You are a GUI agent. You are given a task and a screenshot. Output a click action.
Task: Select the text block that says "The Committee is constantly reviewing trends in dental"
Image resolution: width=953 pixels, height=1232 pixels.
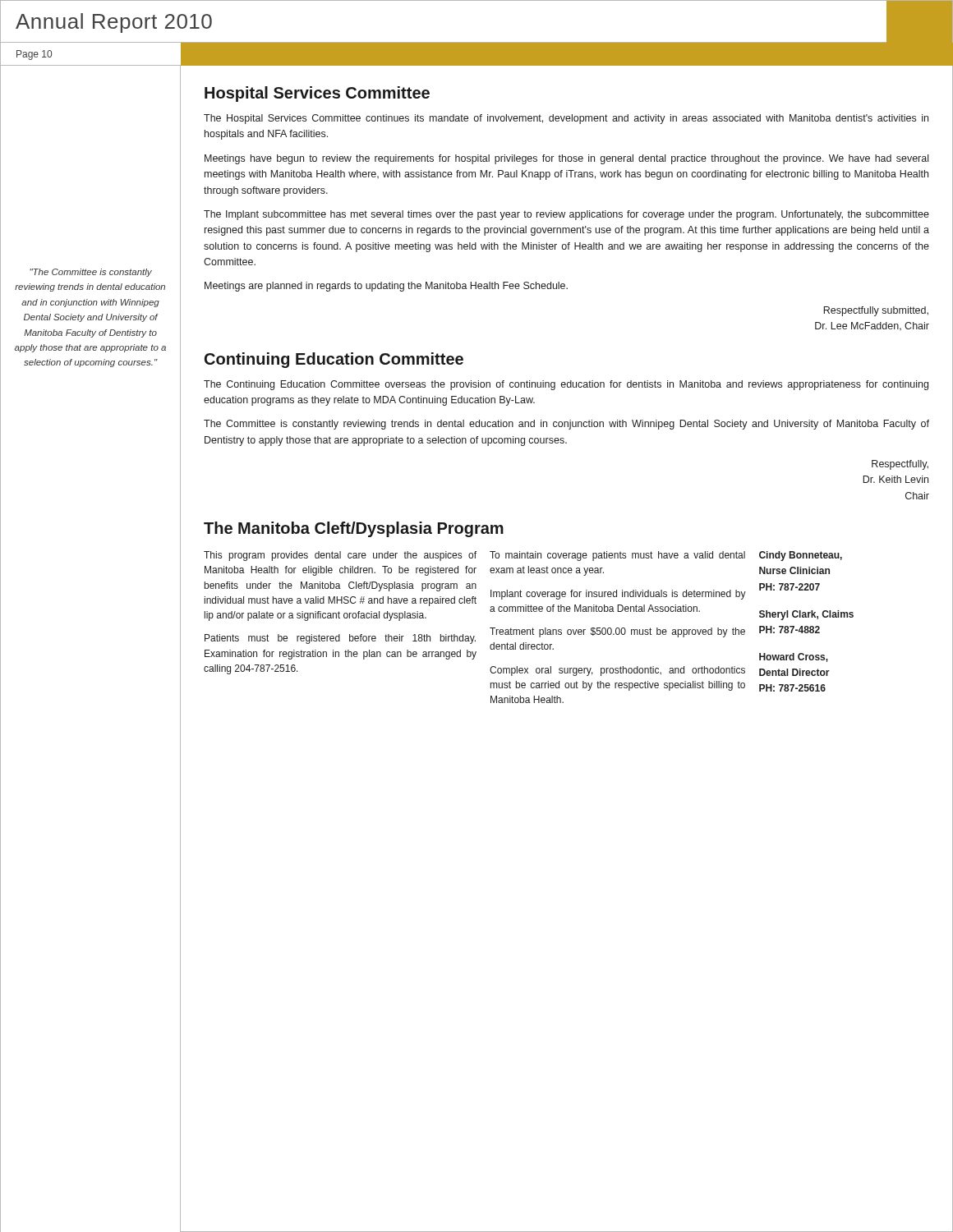tap(566, 432)
